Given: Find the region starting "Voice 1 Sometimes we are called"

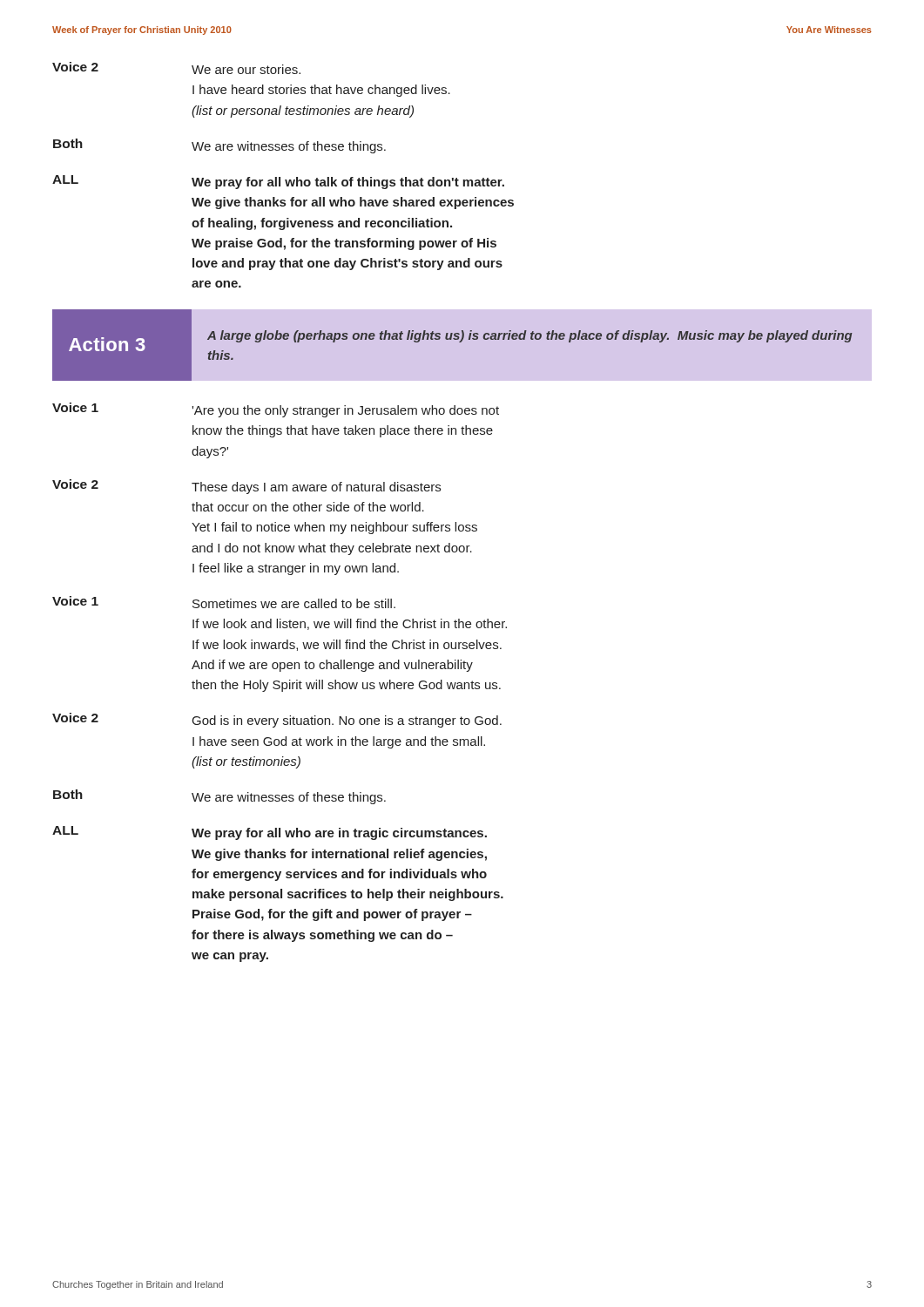Looking at the screenshot, I should [x=462, y=644].
